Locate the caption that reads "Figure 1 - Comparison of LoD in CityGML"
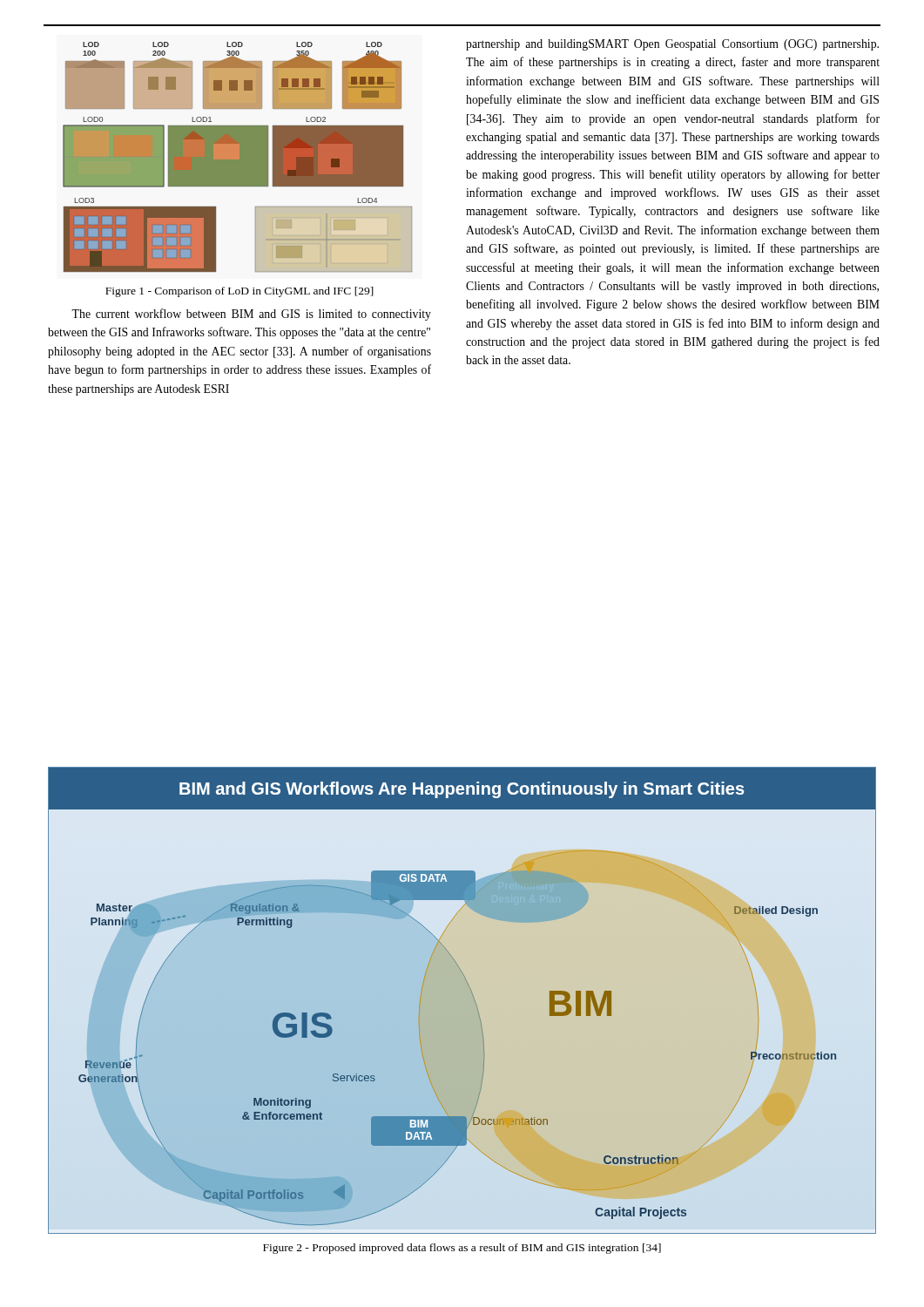 (x=240, y=291)
